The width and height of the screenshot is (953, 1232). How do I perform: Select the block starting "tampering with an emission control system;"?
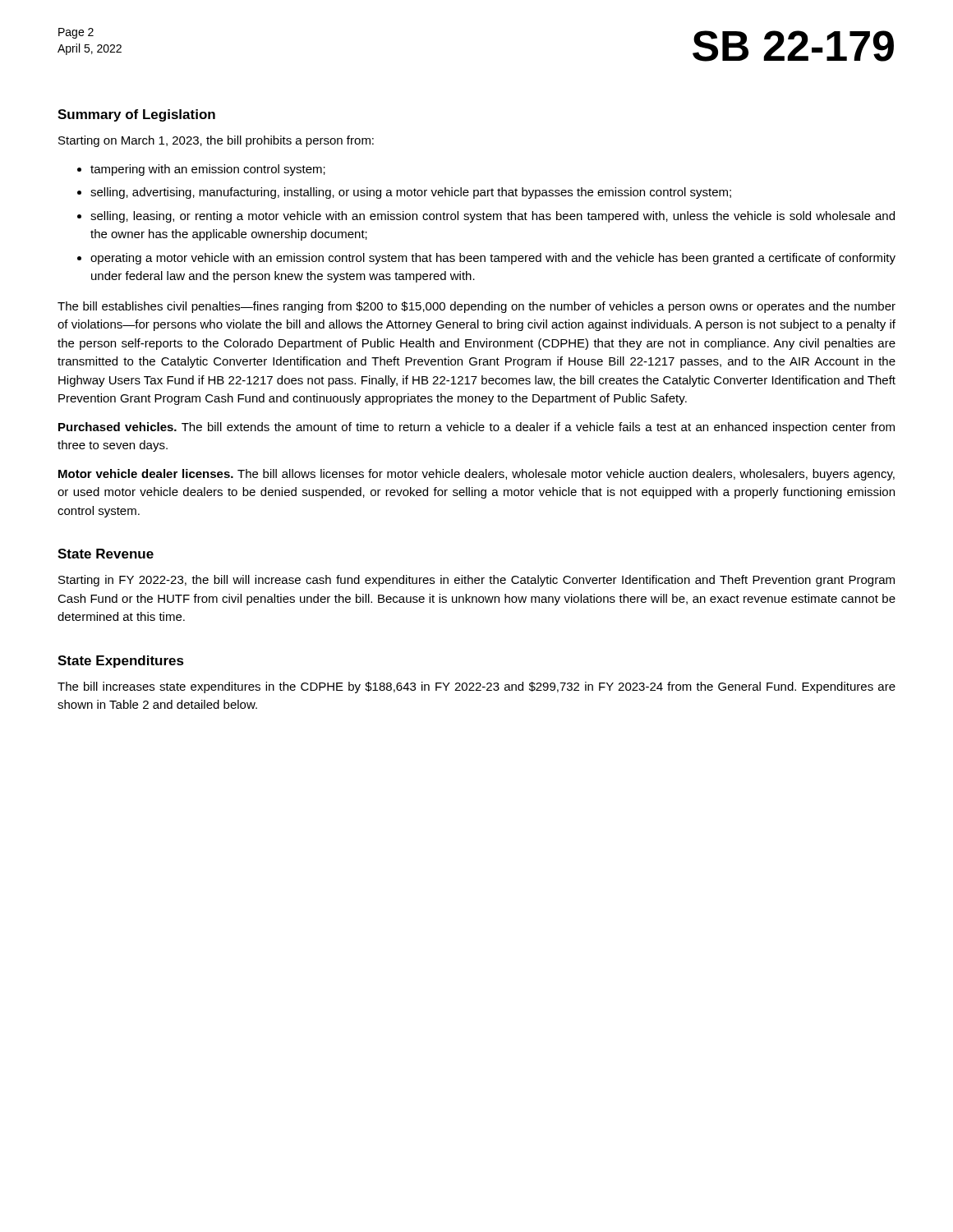(x=208, y=168)
